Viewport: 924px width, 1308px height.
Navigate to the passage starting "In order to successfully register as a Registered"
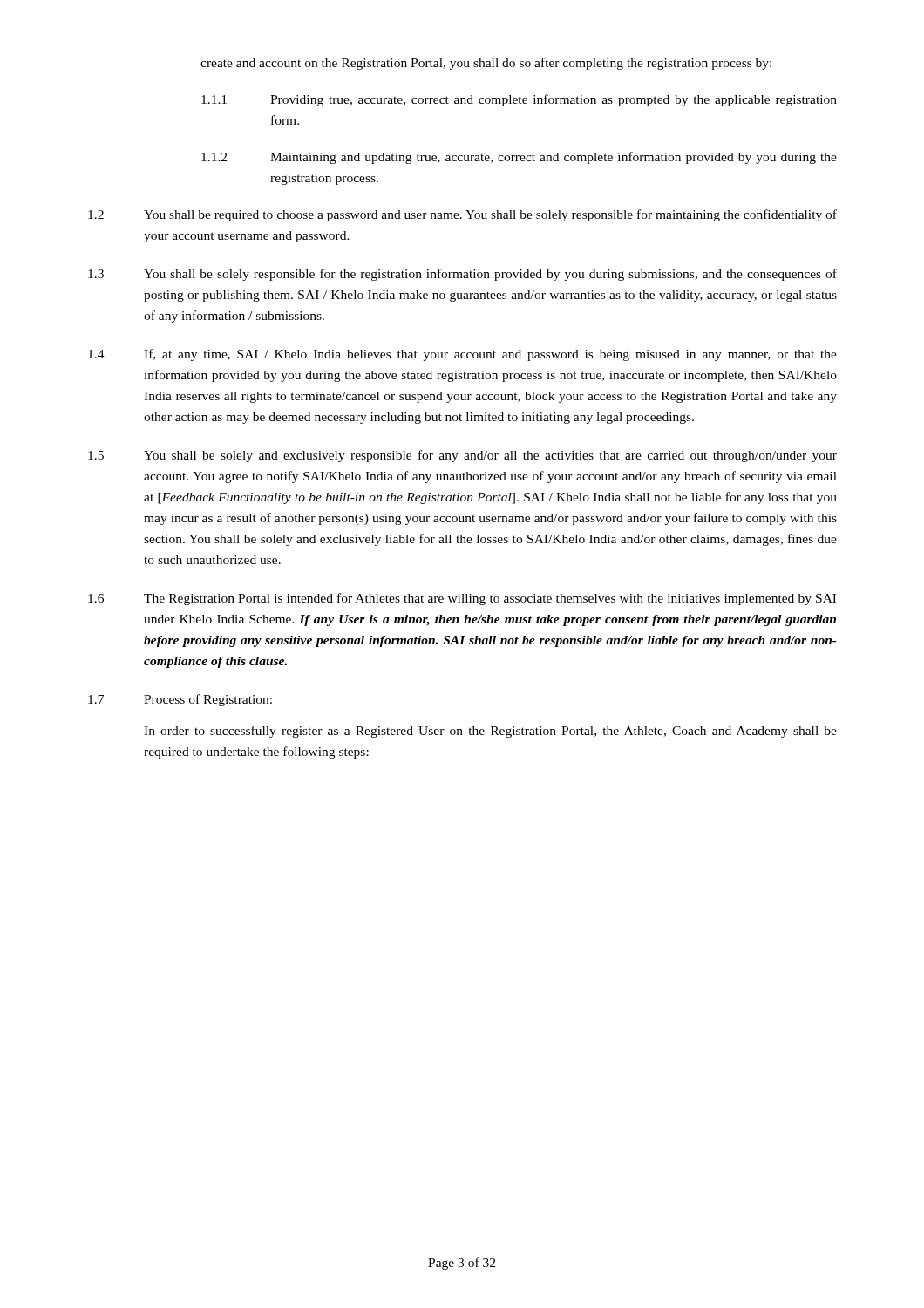[x=490, y=741]
